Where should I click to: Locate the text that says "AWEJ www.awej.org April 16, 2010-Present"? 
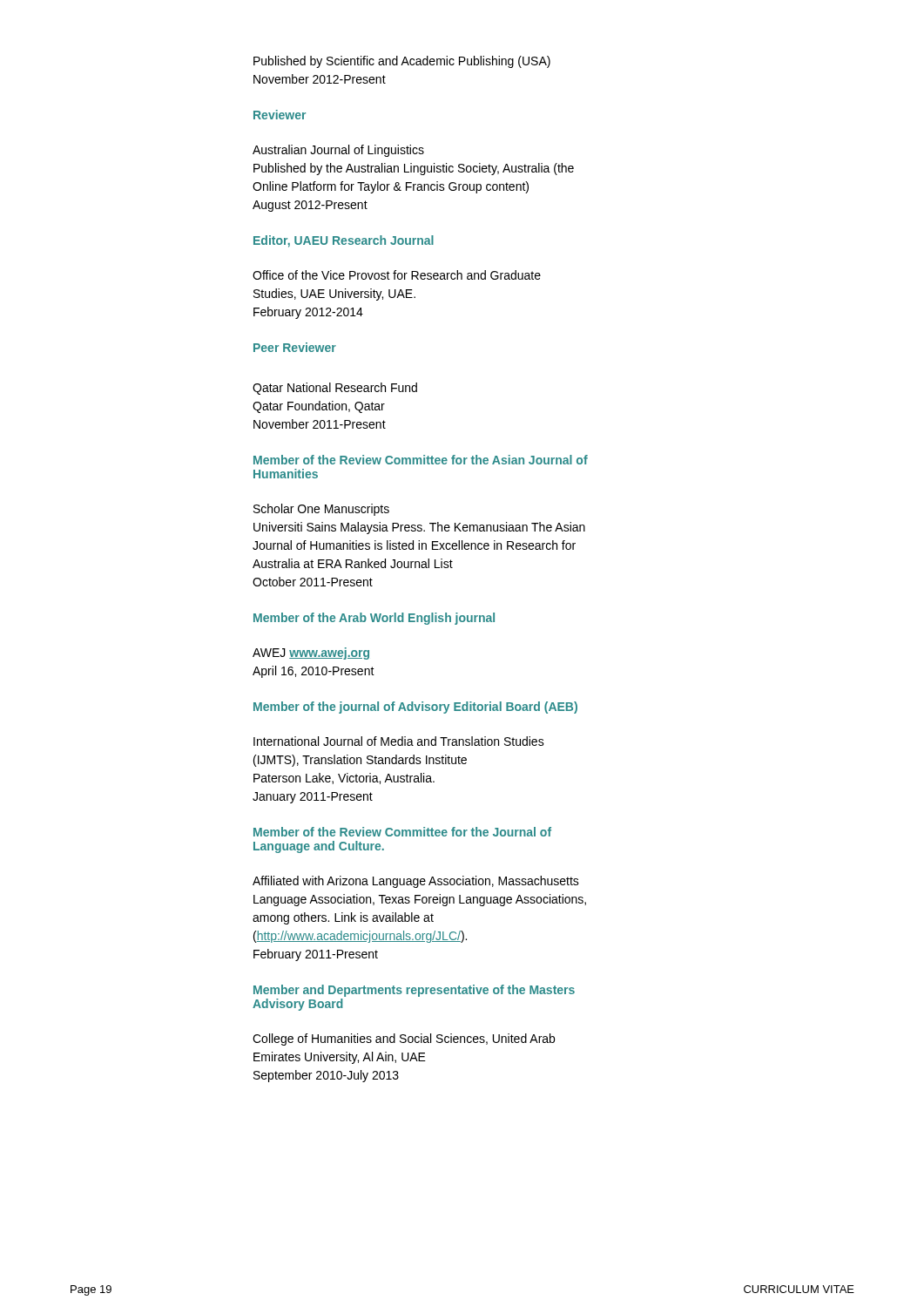(311, 654)
